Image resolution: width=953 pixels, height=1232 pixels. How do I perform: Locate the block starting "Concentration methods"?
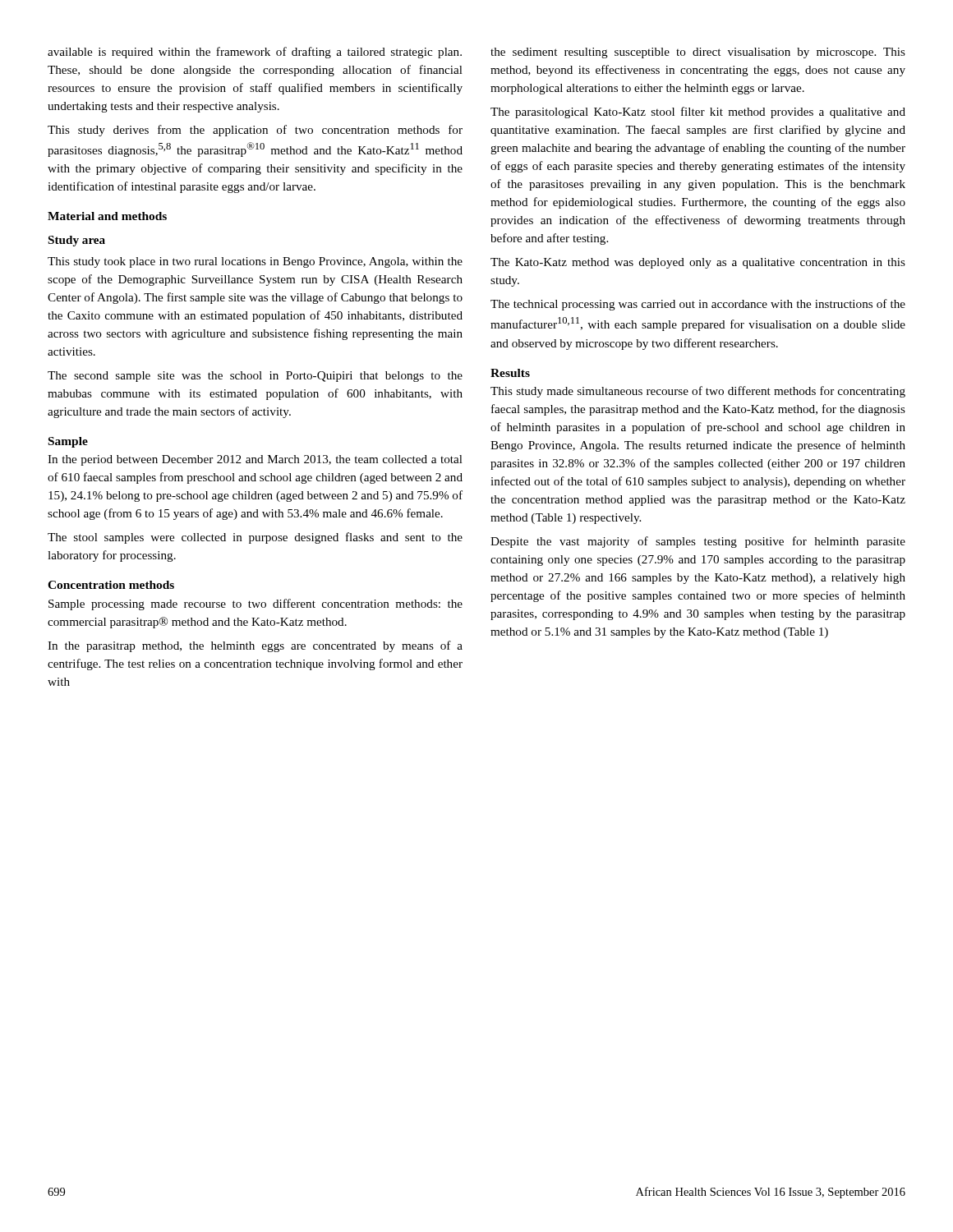111,585
